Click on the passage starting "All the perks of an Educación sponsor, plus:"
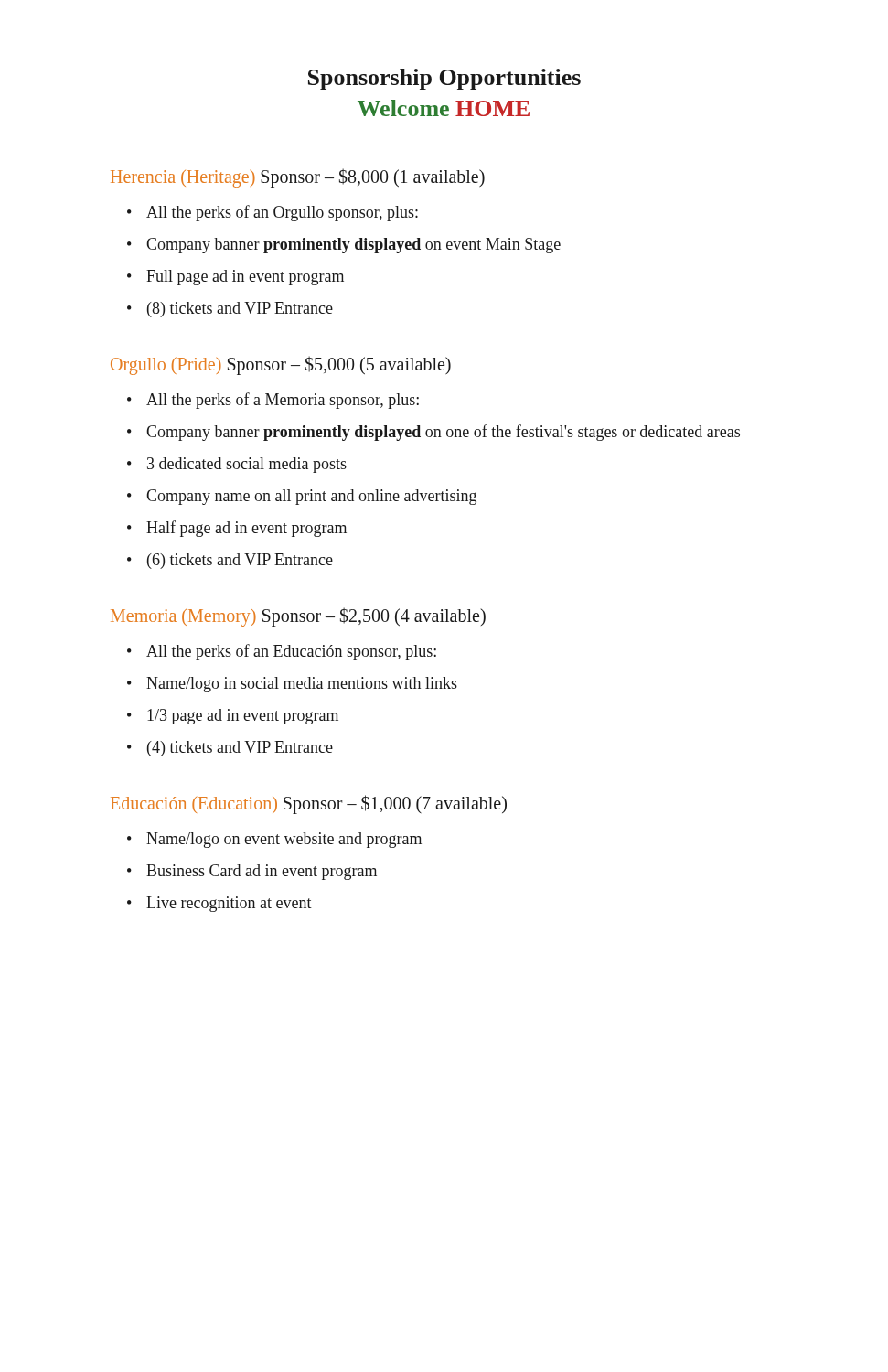888x1372 pixels. tap(292, 651)
